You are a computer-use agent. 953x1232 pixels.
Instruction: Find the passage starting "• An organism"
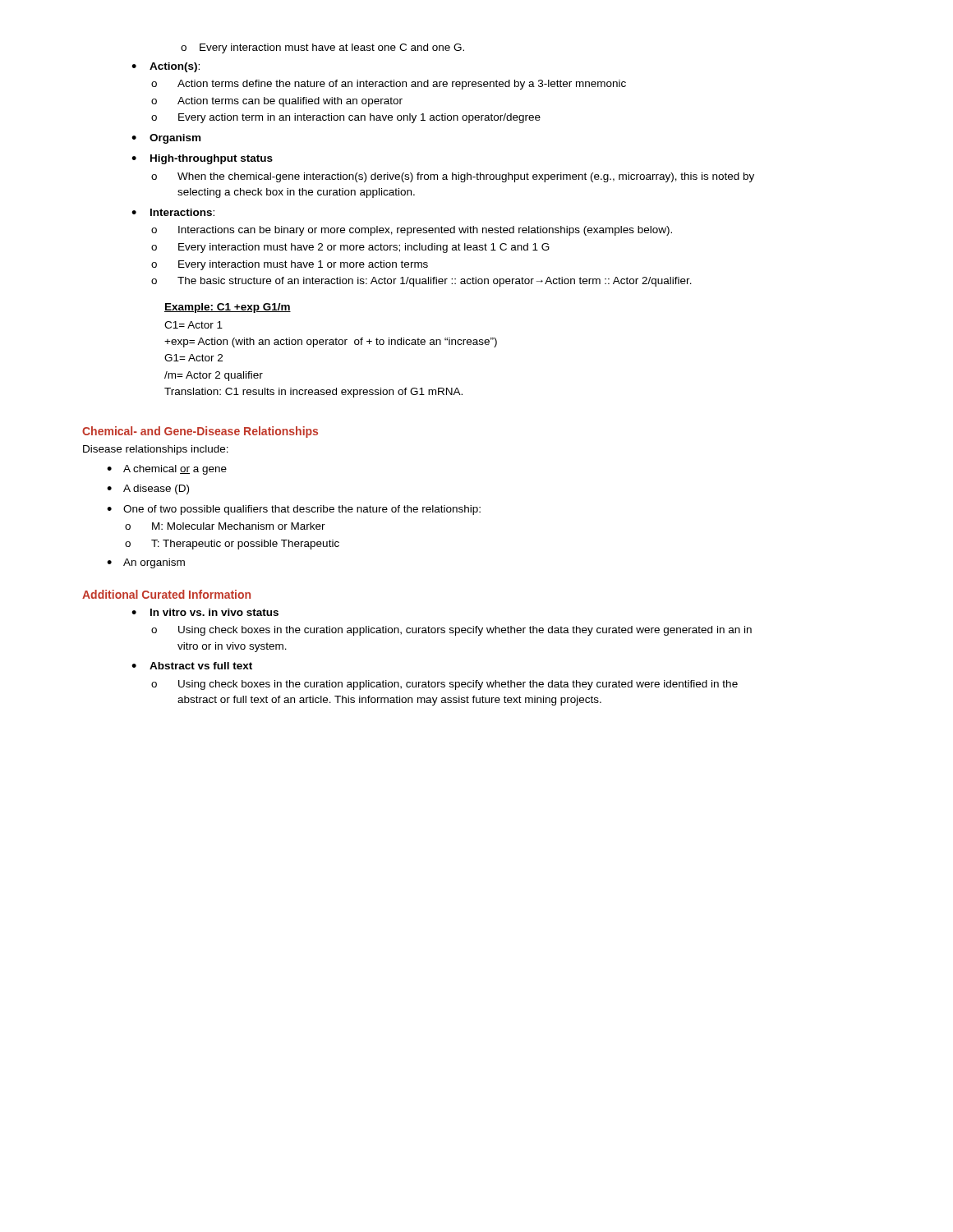[x=146, y=563]
